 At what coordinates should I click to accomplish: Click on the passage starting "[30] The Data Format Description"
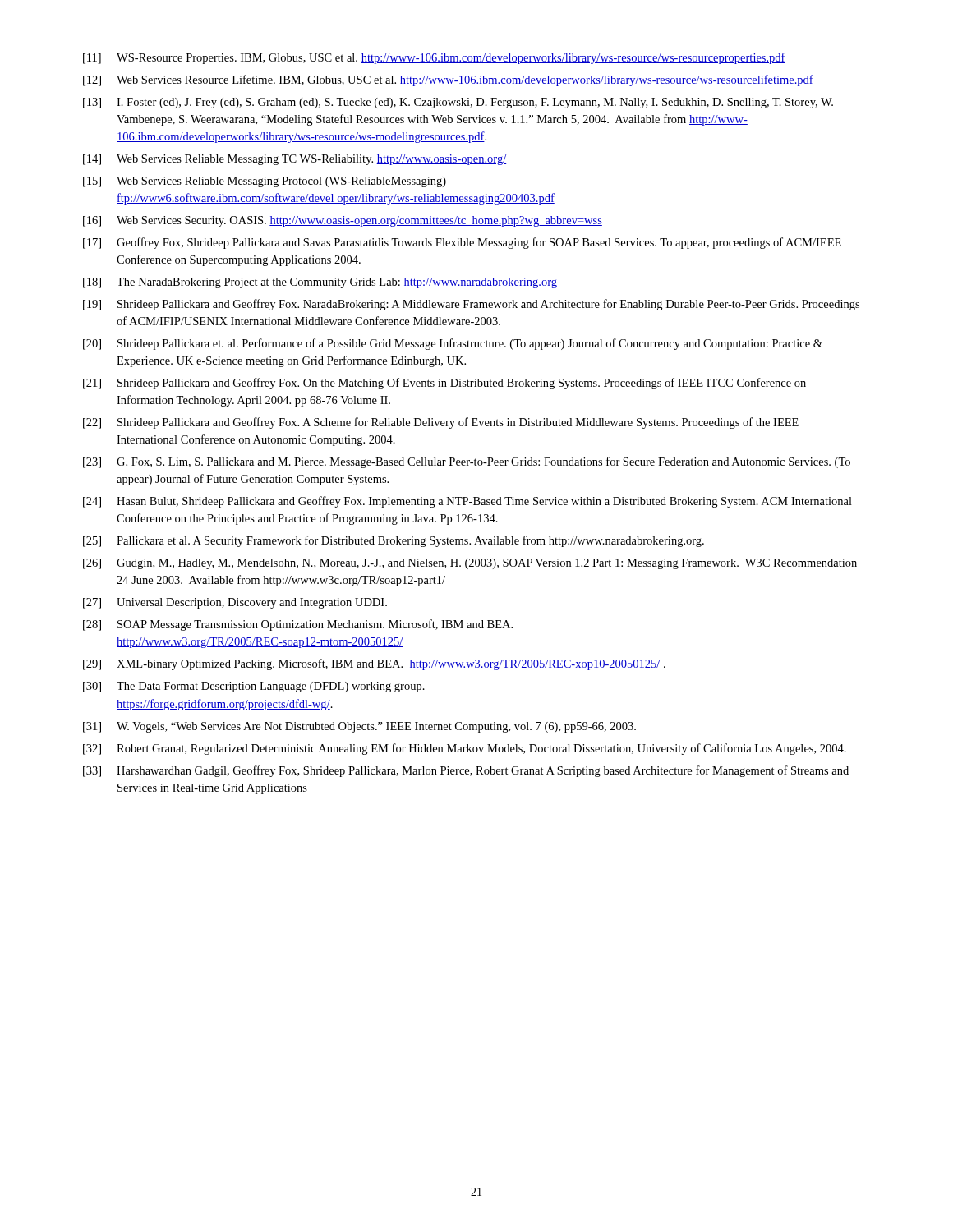click(254, 687)
